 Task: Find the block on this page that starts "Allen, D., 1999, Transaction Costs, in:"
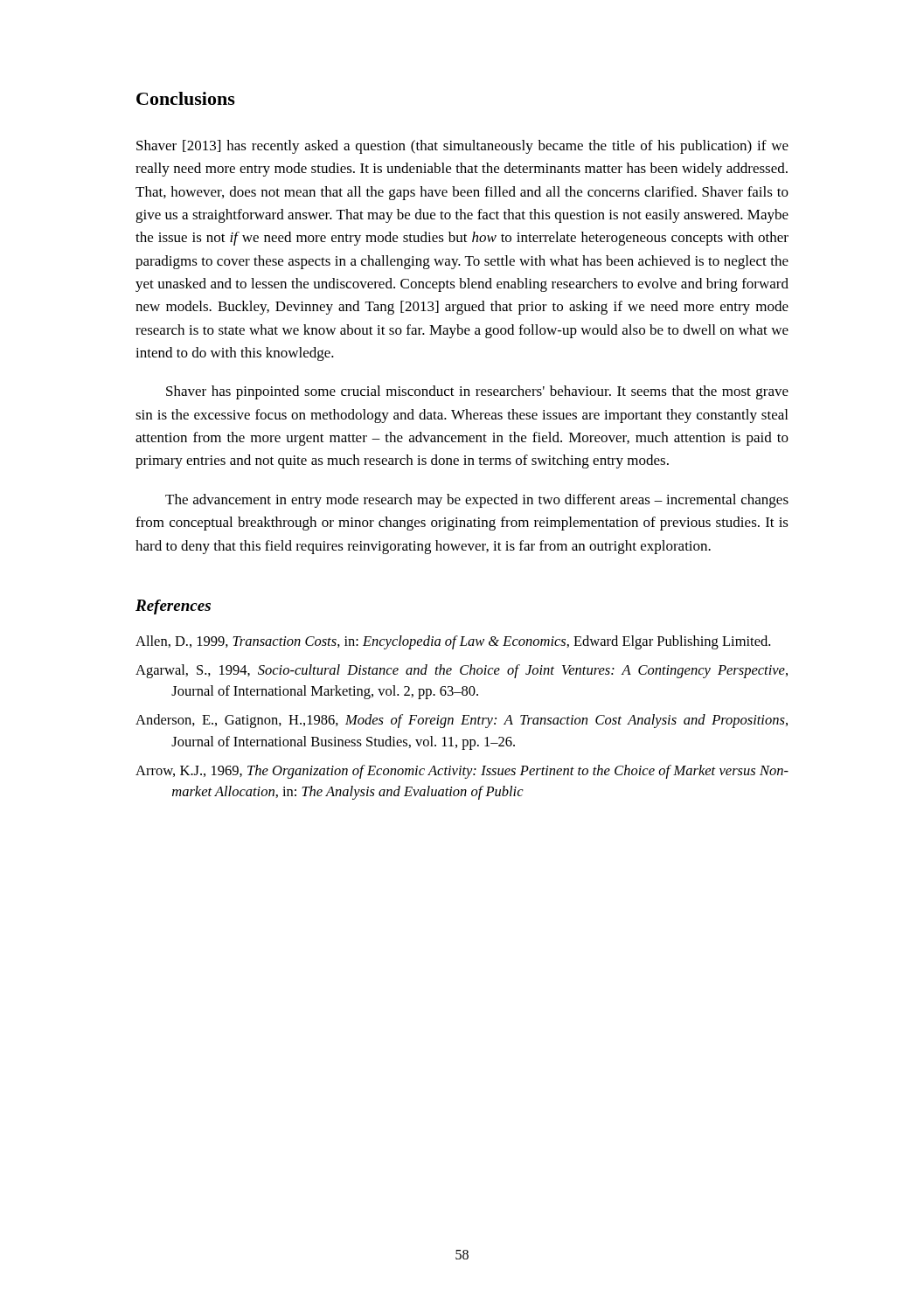(453, 641)
